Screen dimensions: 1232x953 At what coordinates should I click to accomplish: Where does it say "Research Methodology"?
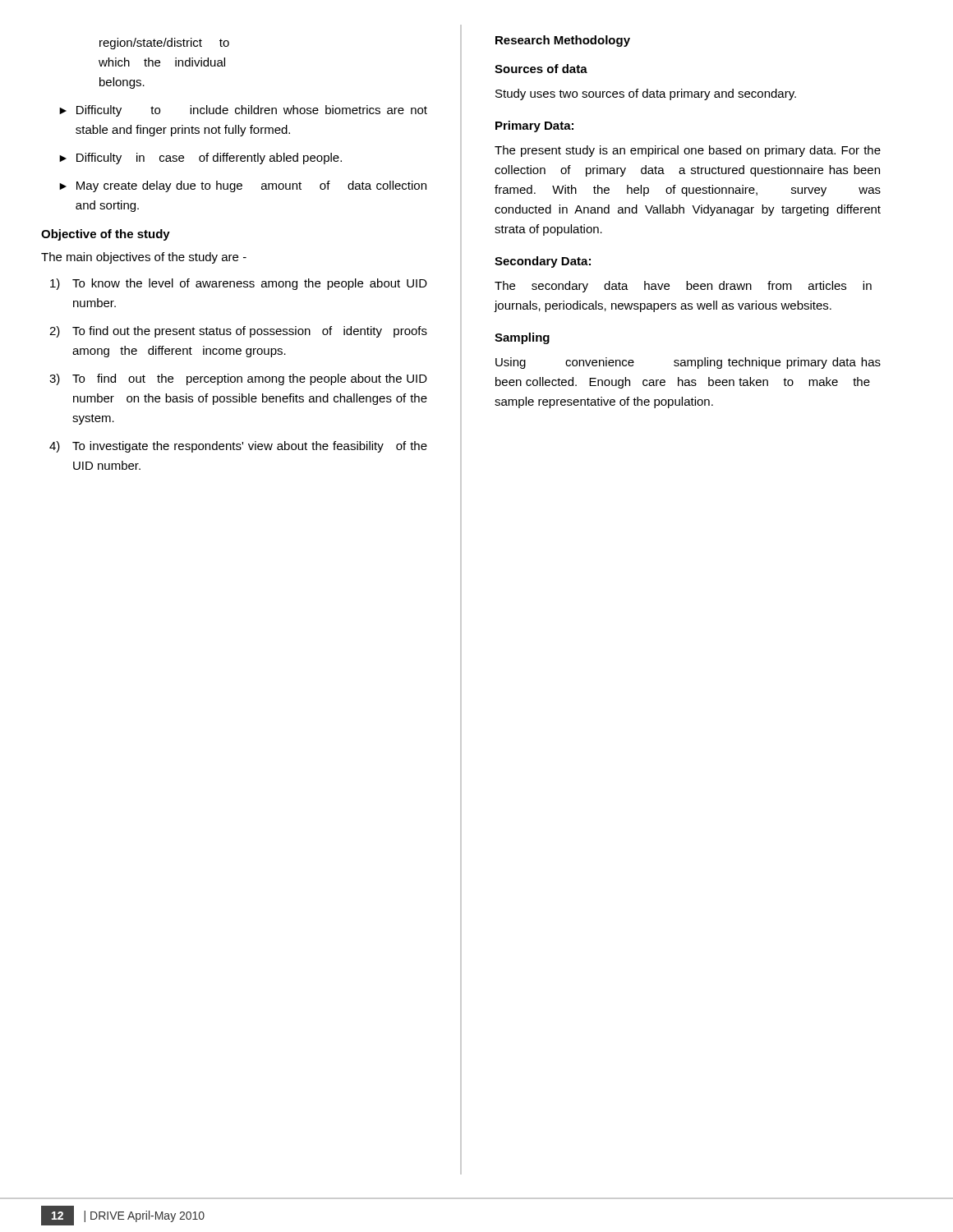point(562,40)
